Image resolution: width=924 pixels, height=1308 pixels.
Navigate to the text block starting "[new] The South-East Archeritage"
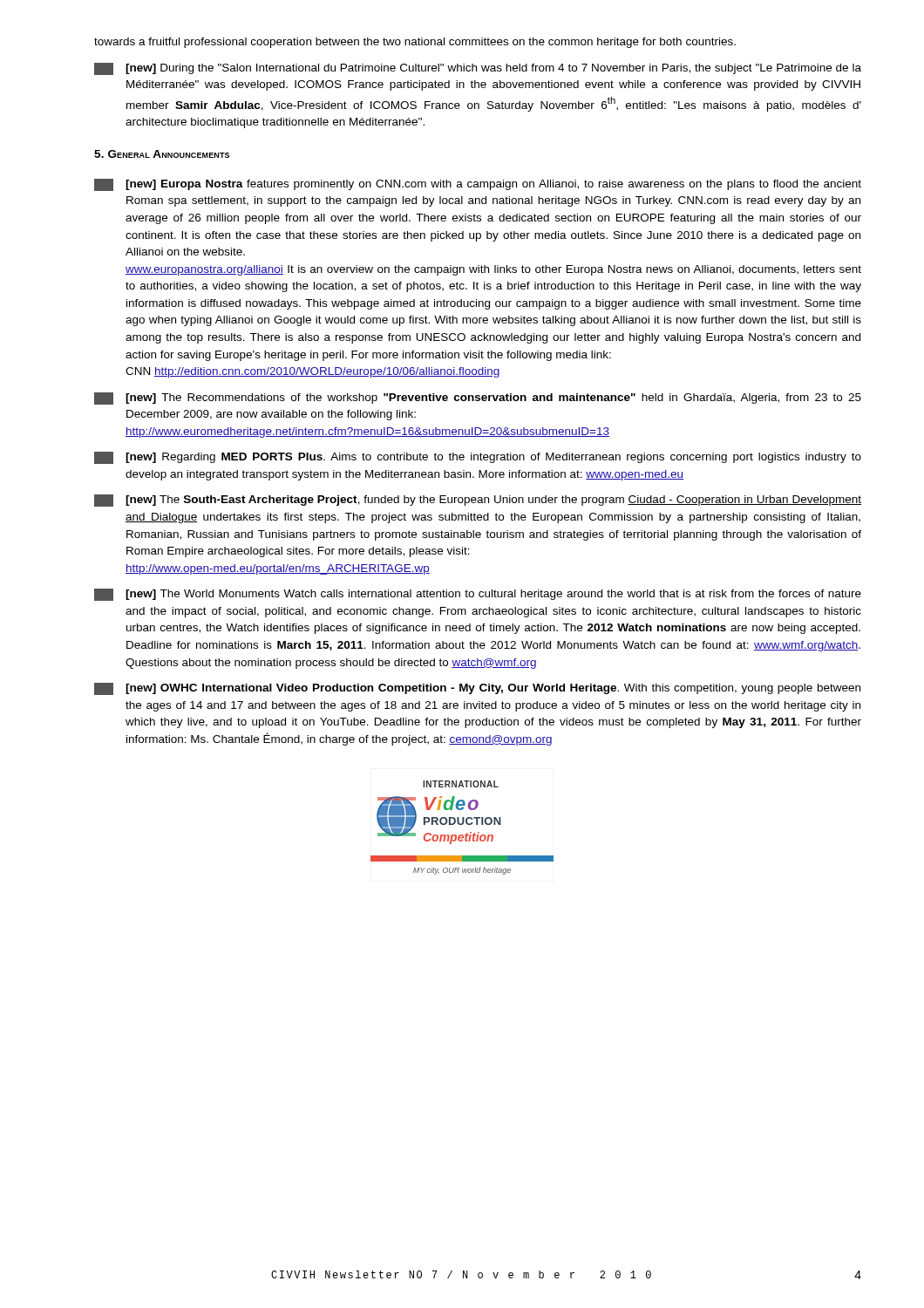click(x=478, y=534)
